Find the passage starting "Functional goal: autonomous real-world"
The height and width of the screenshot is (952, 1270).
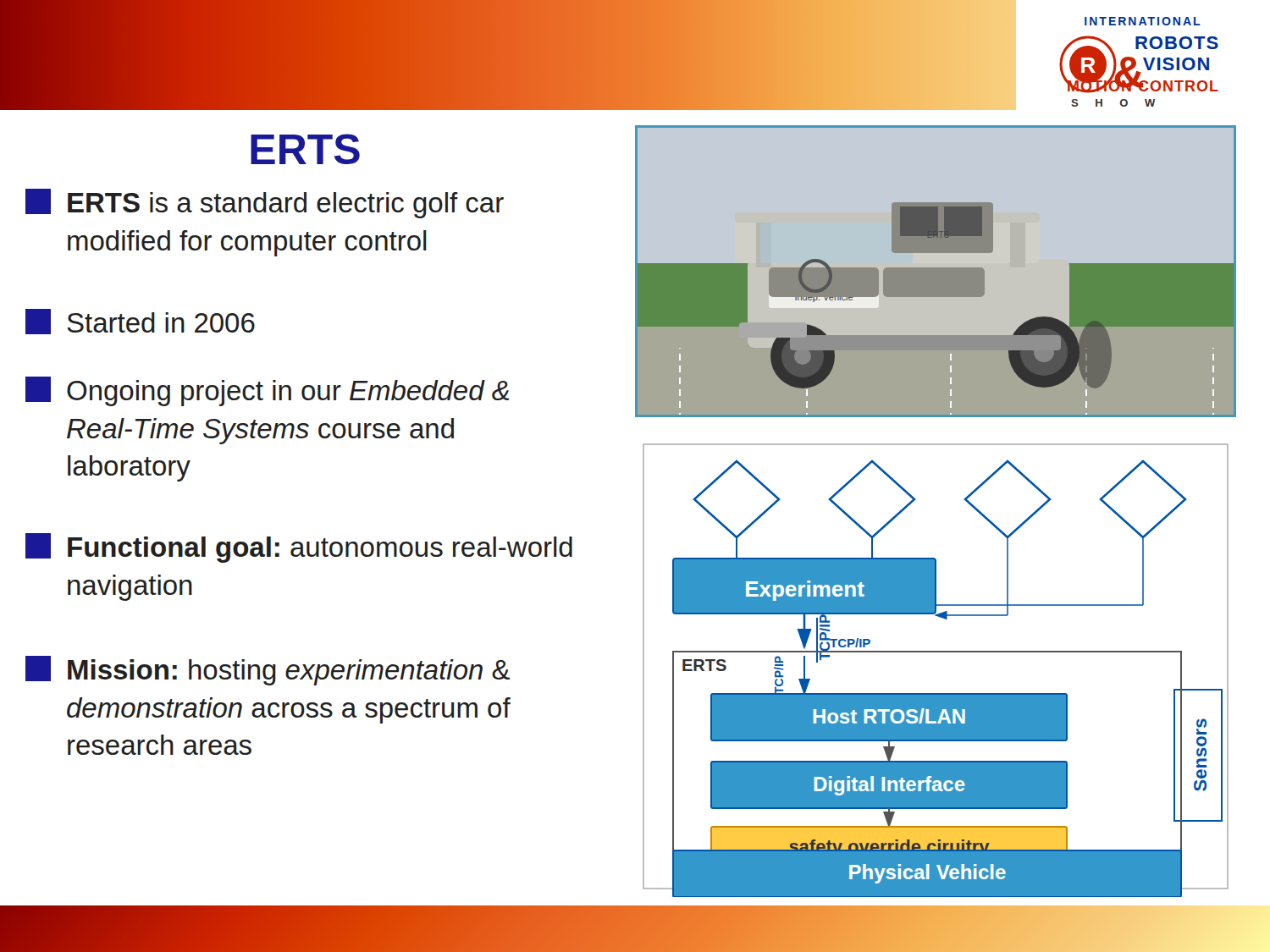click(305, 567)
